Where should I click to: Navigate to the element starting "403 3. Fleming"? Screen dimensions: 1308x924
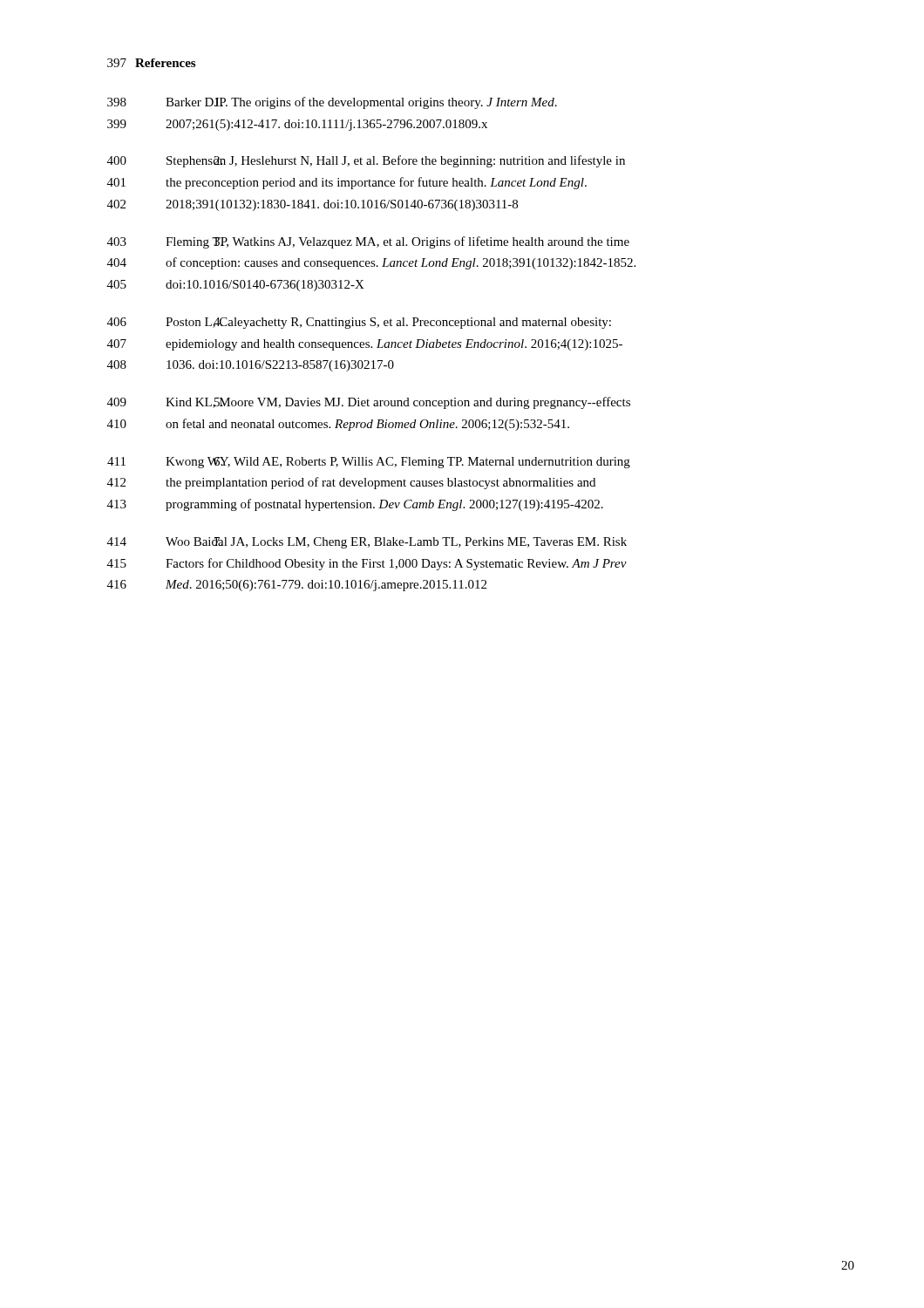tap(471, 263)
